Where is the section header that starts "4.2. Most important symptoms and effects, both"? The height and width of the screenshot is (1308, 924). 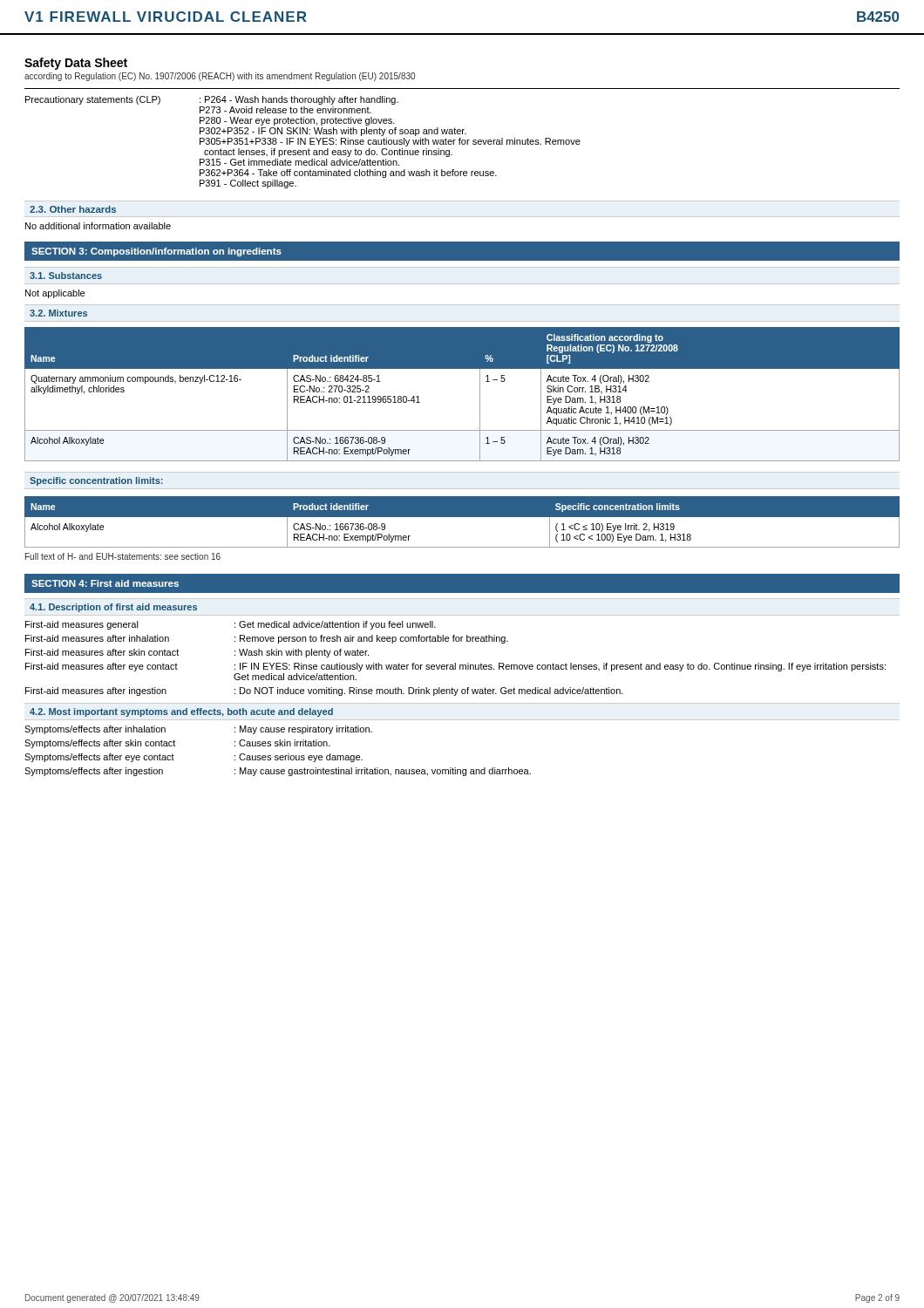[x=182, y=712]
